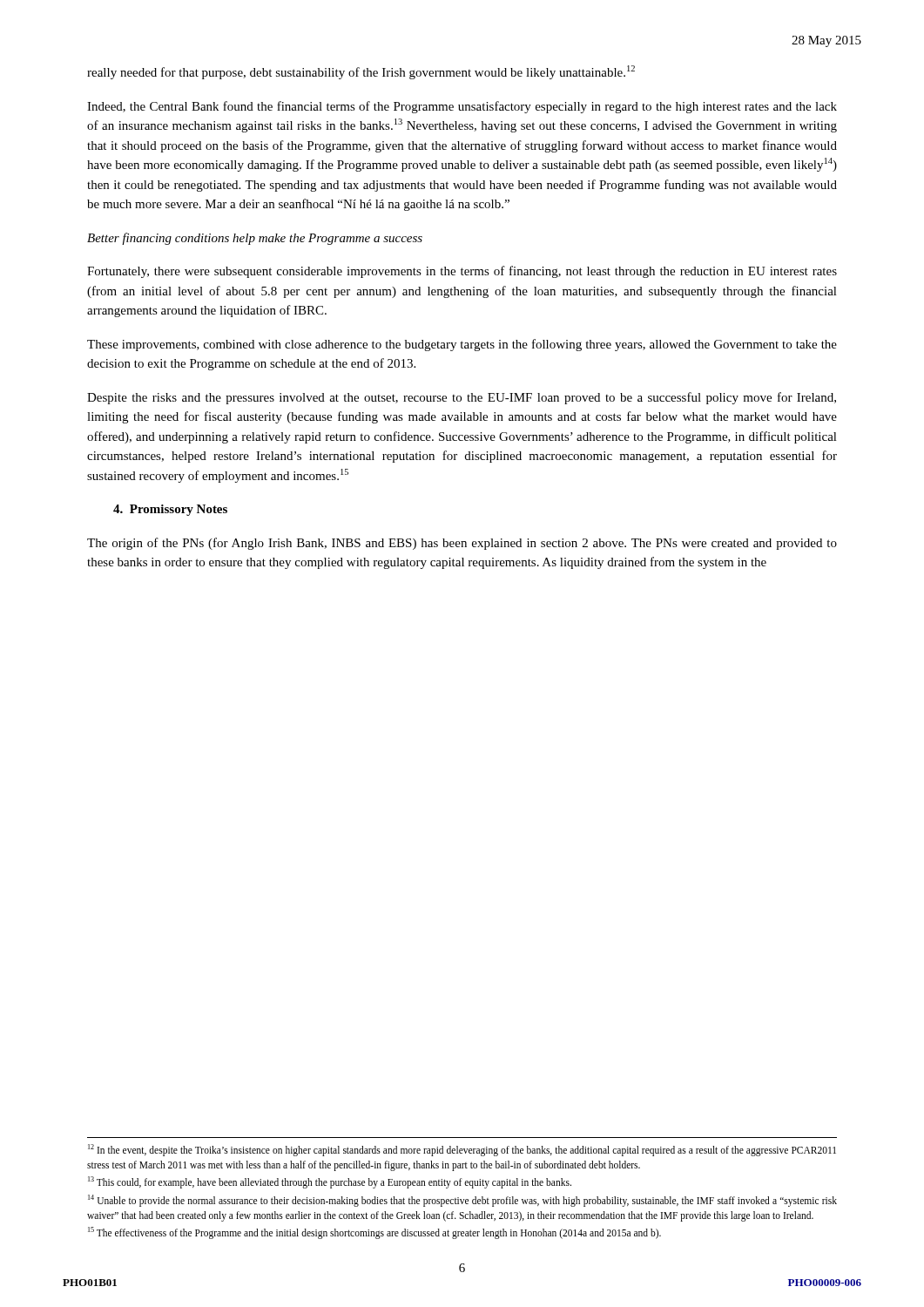Locate the element starting "Fortunately, there were subsequent considerable improvements in the"
This screenshot has width=924, height=1307.
coord(462,291)
